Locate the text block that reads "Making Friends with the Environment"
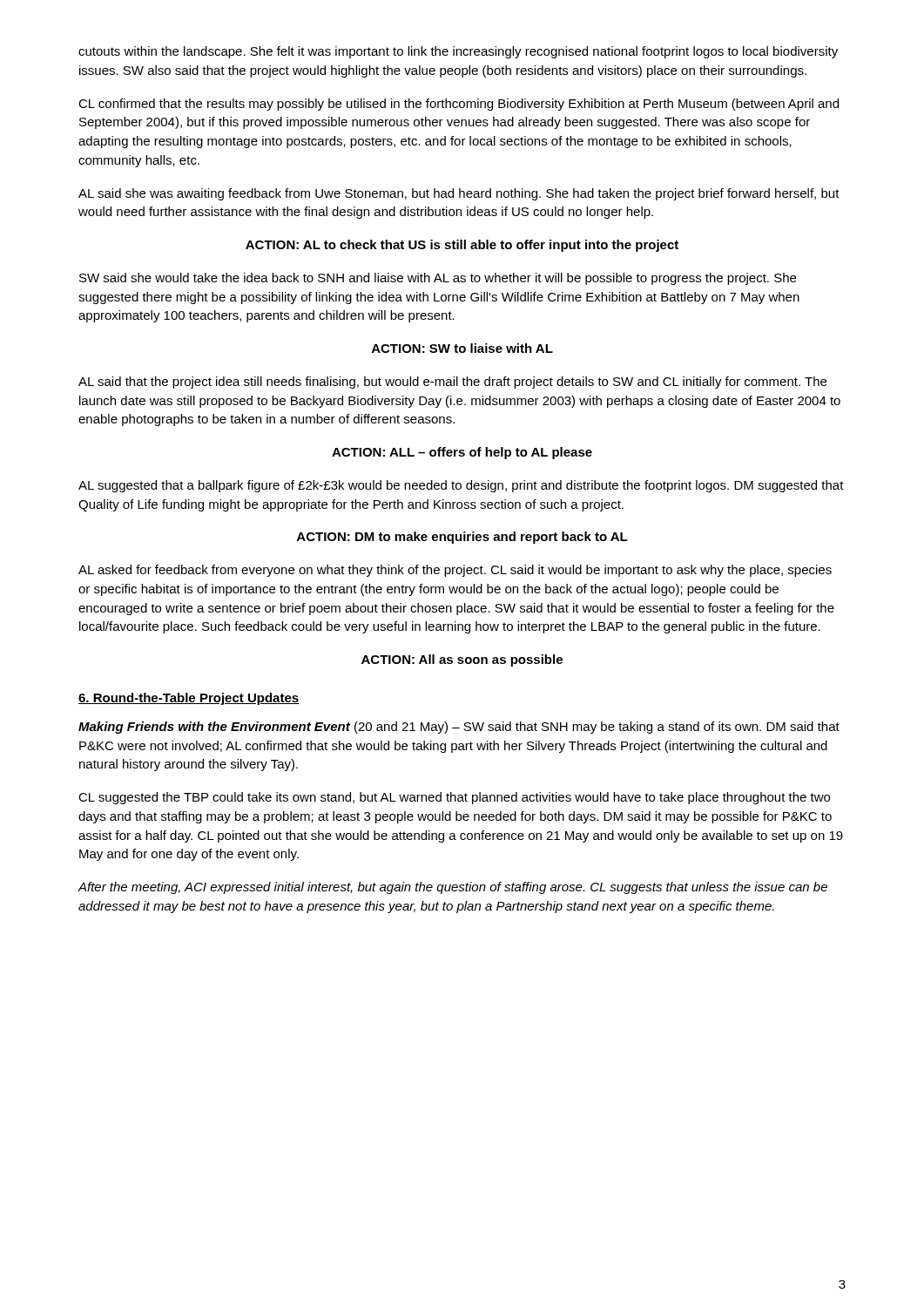Screen dimensions: 1307x924 pyautogui.click(x=459, y=745)
